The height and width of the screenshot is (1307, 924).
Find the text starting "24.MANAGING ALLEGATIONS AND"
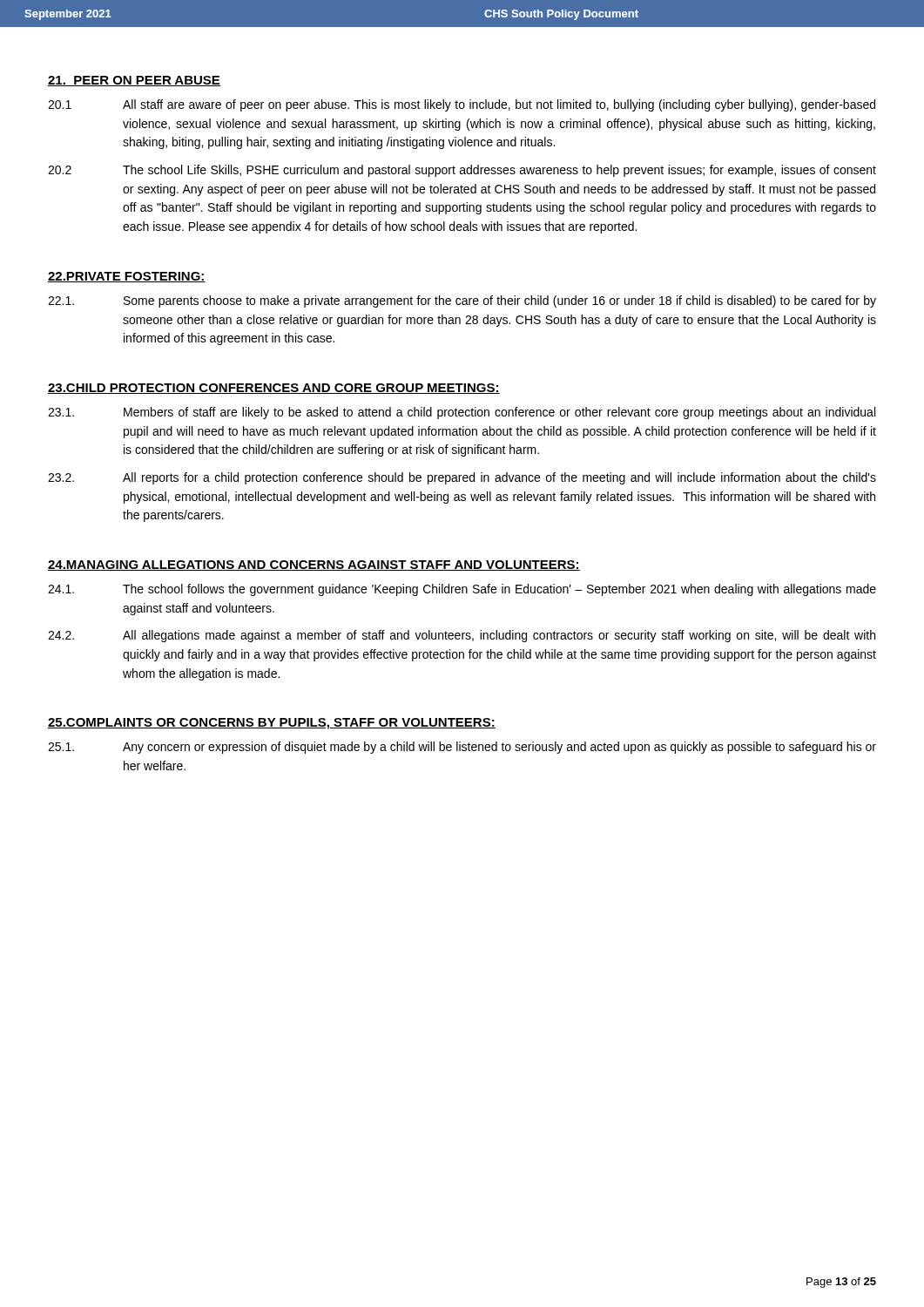coord(314,564)
